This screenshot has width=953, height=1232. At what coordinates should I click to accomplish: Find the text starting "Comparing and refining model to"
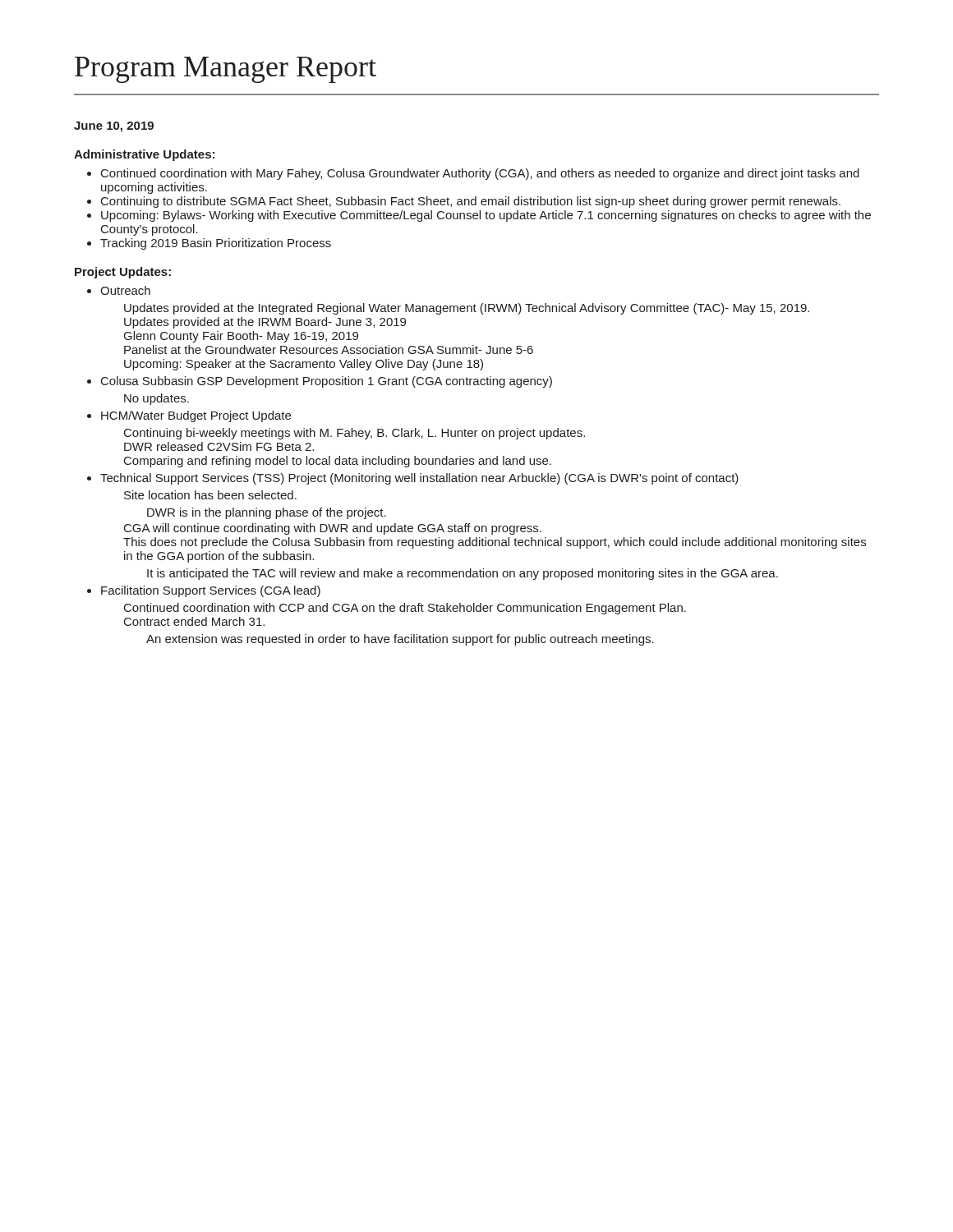coord(501,460)
